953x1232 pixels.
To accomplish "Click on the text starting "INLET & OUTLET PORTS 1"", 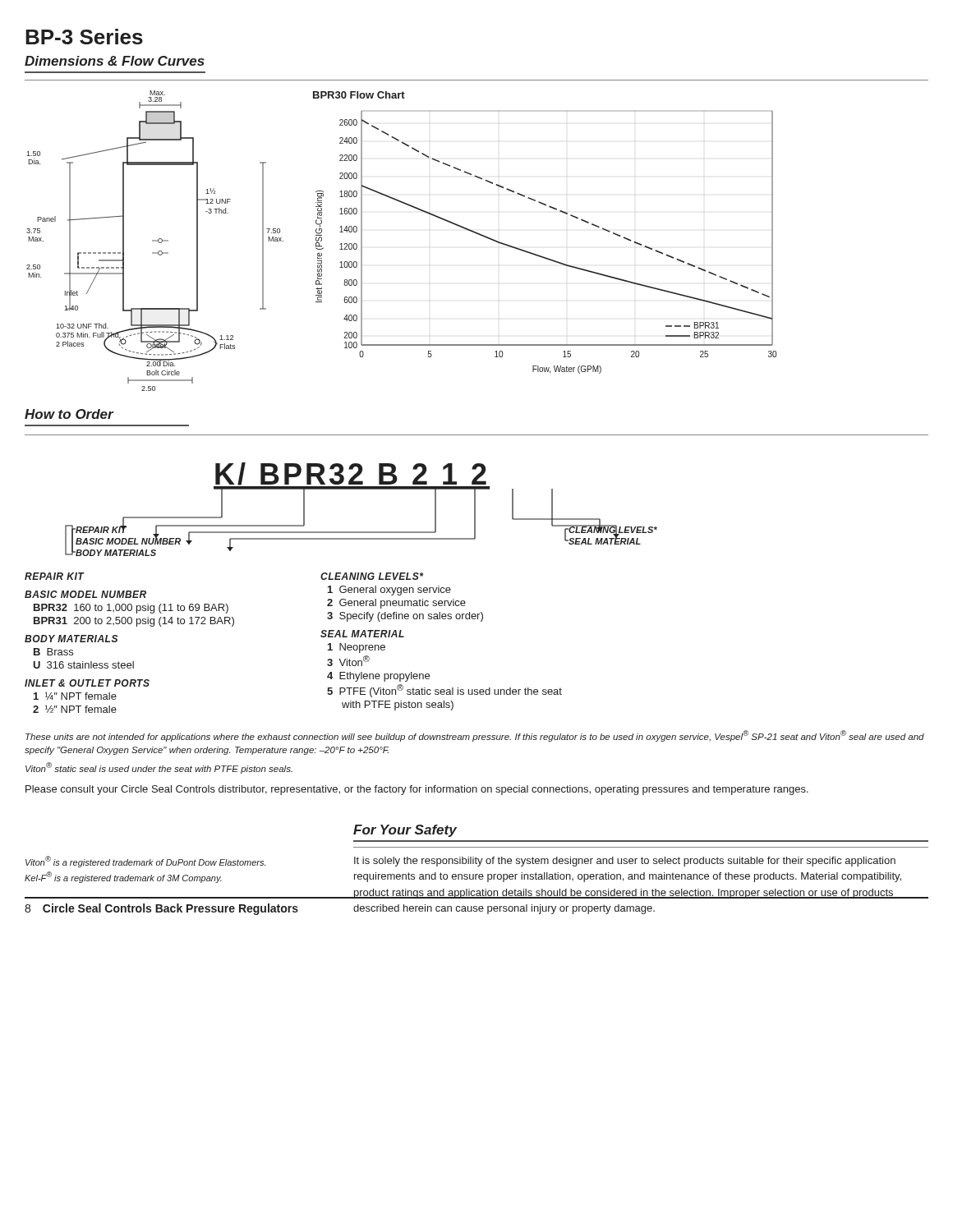I will tap(87, 683).
